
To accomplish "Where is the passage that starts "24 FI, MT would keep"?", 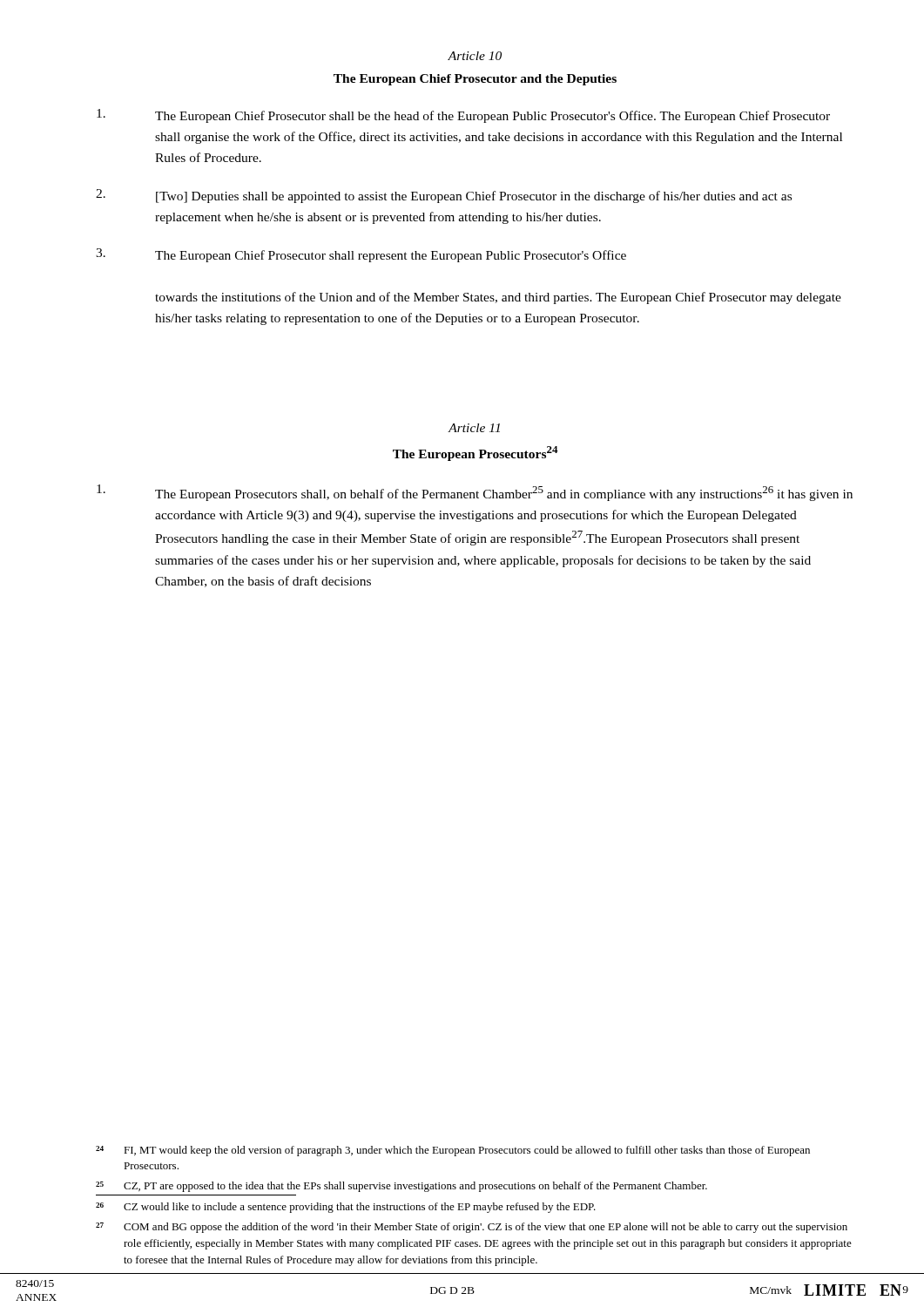I will [x=475, y=1158].
